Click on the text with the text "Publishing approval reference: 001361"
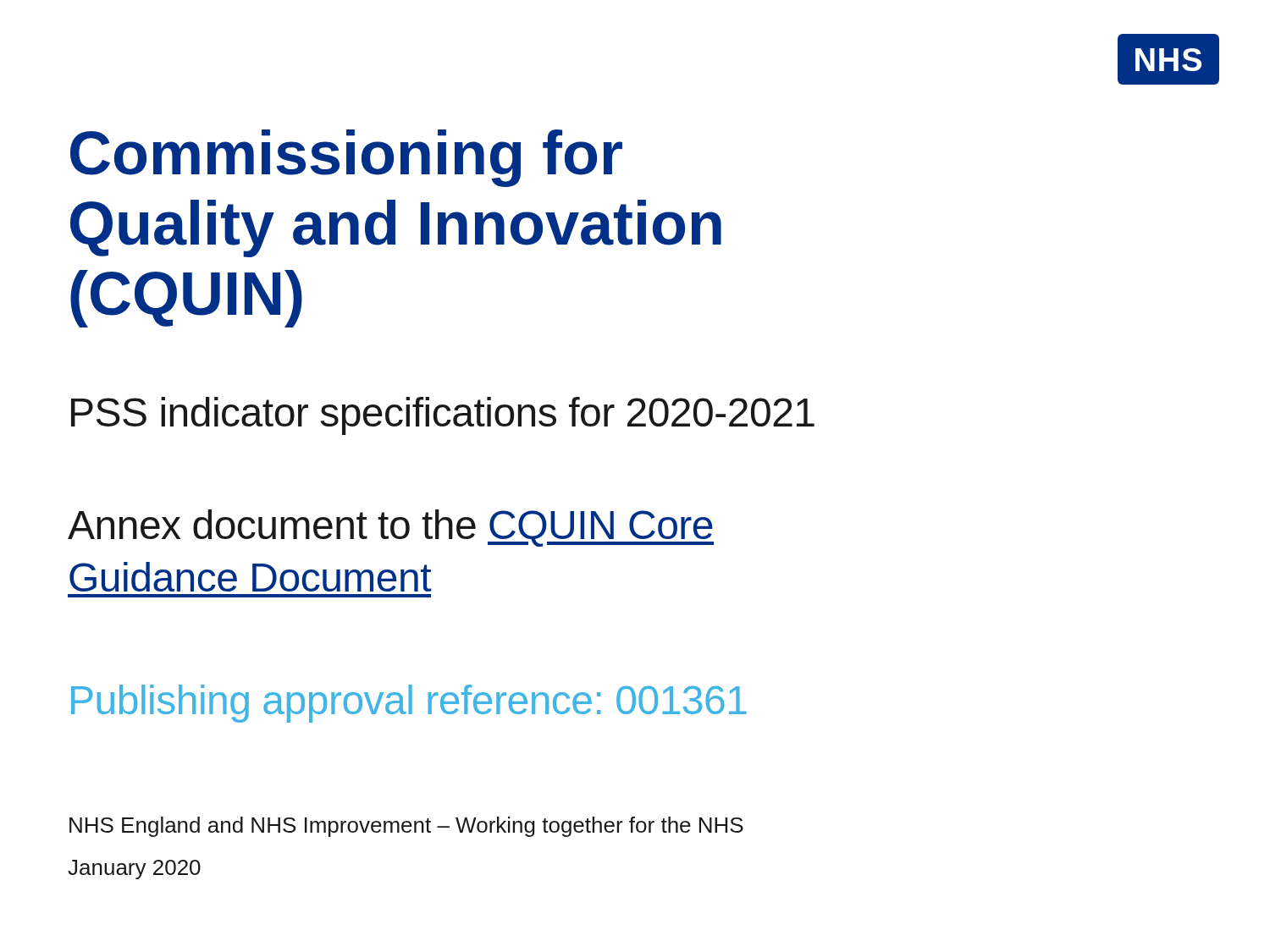 [x=449, y=700]
